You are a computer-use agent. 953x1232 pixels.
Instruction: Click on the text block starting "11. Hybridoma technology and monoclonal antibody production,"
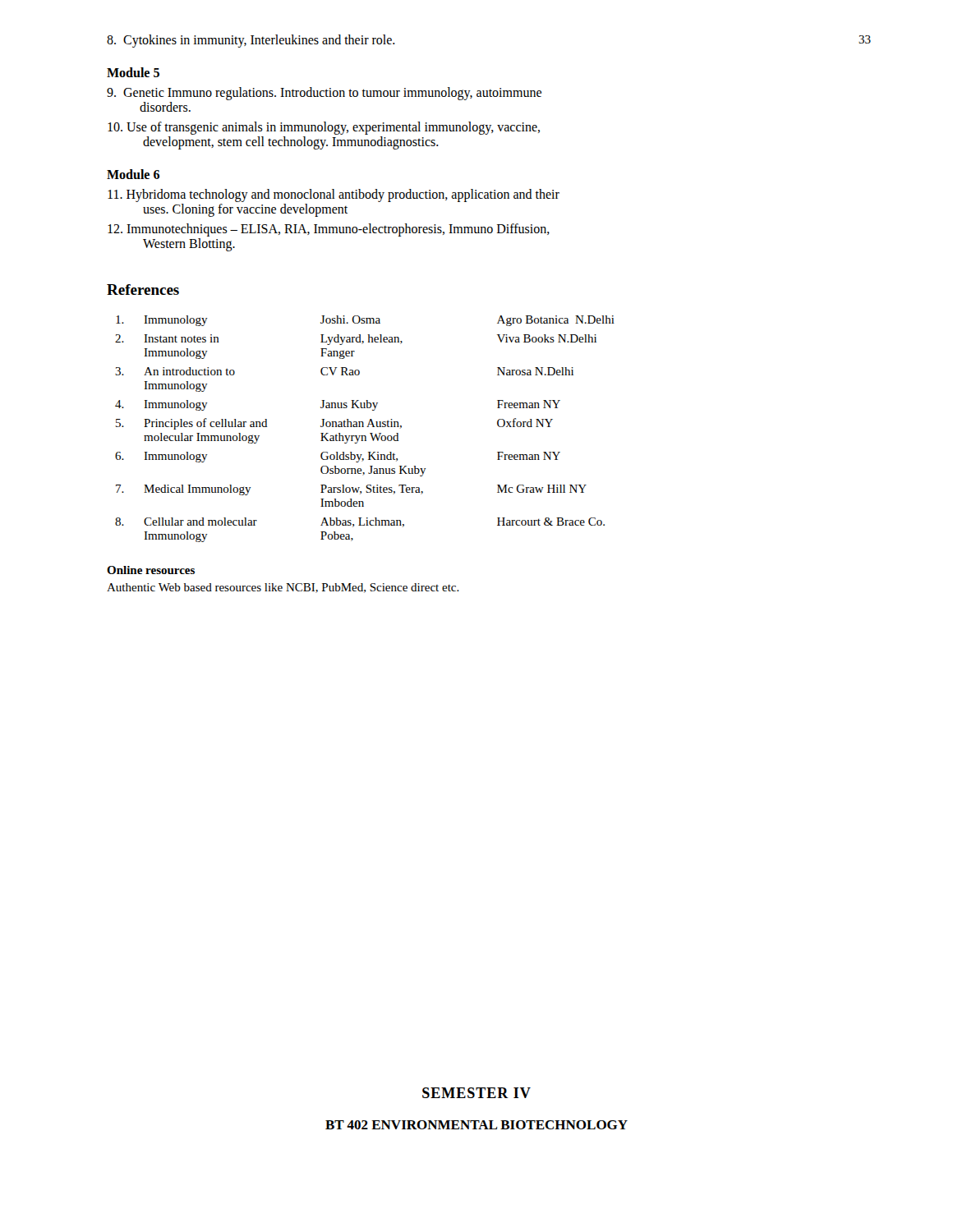pyautogui.click(x=333, y=202)
